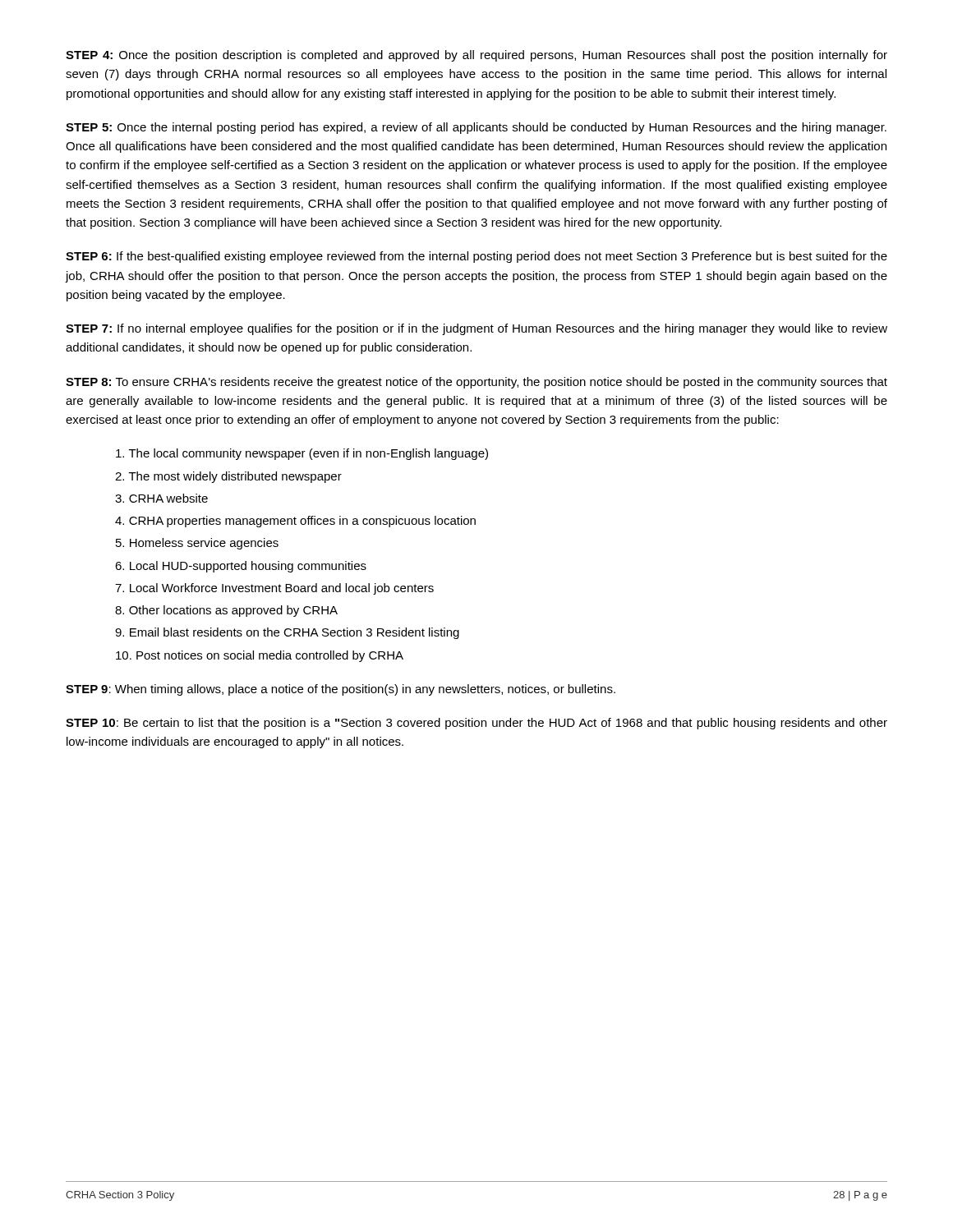This screenshot has height=1232, width=953.
Task: Select the element starting "3. CRHA website"
Action: (x=161, y=498)
